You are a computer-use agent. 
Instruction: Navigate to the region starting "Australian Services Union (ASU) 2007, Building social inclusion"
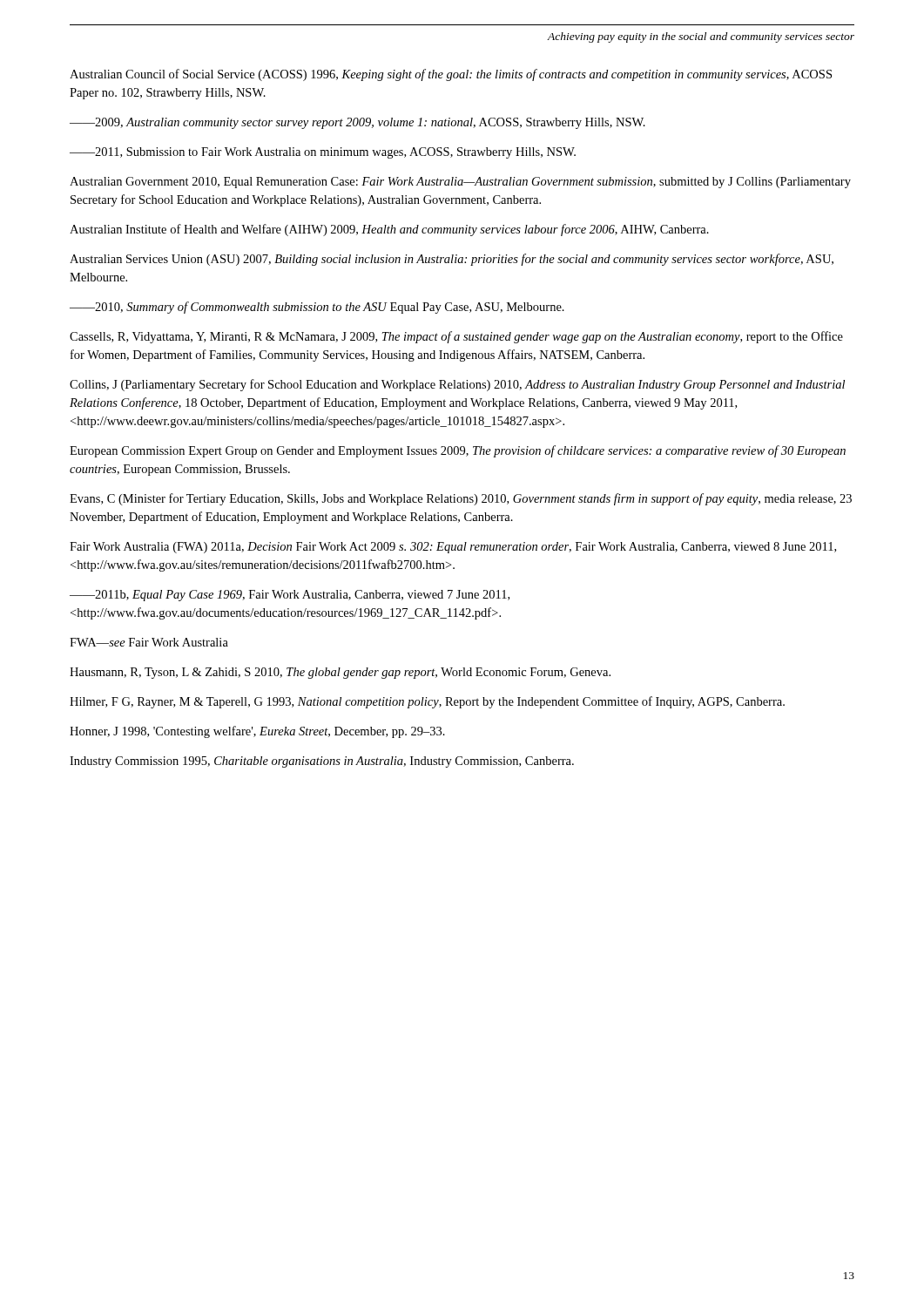(452, 268)
